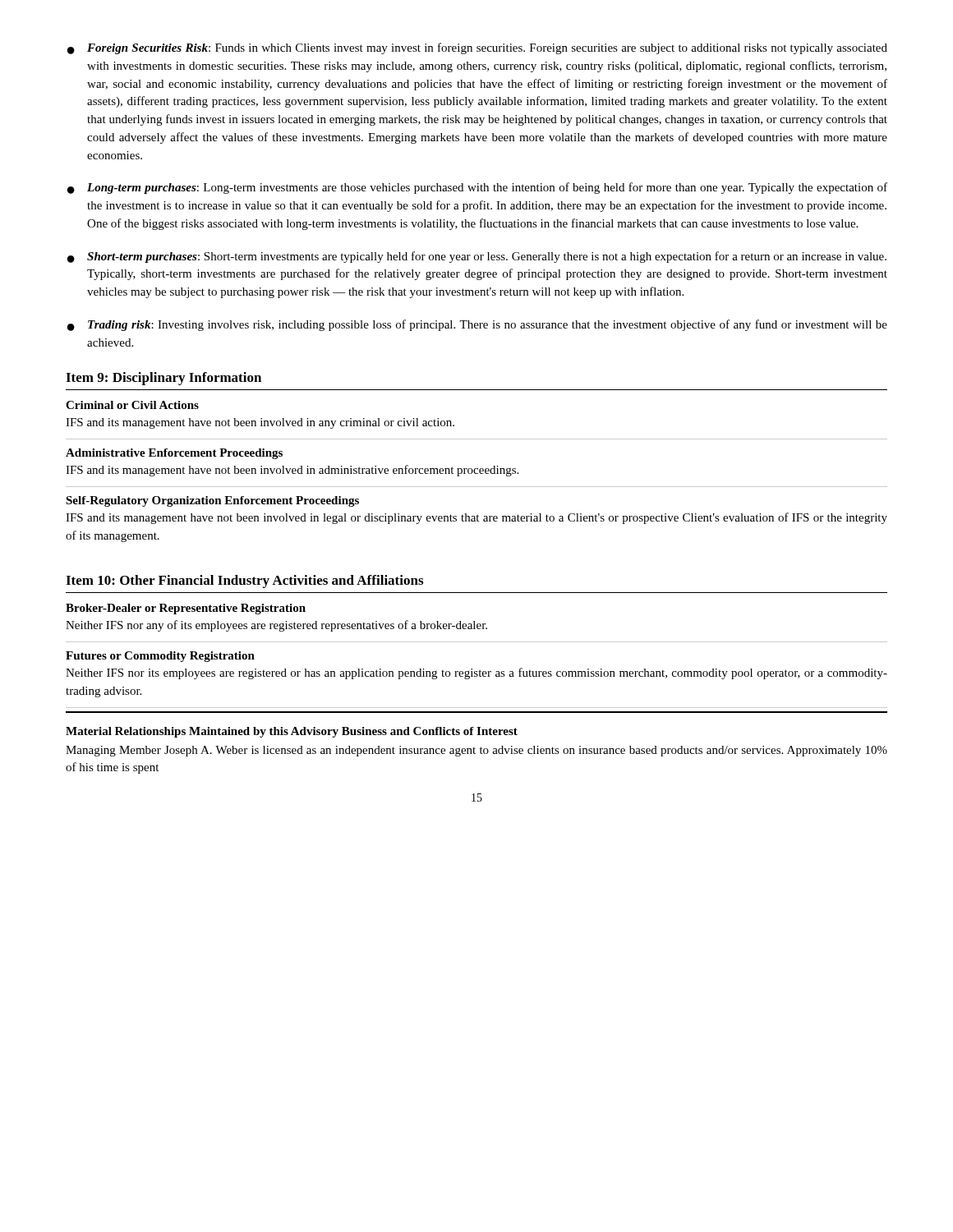The height and width of the screenshot is (1232, 953).
Task: Select the element starting "Administrative Enforcement Proceedings"
Action: coord(174,453)
